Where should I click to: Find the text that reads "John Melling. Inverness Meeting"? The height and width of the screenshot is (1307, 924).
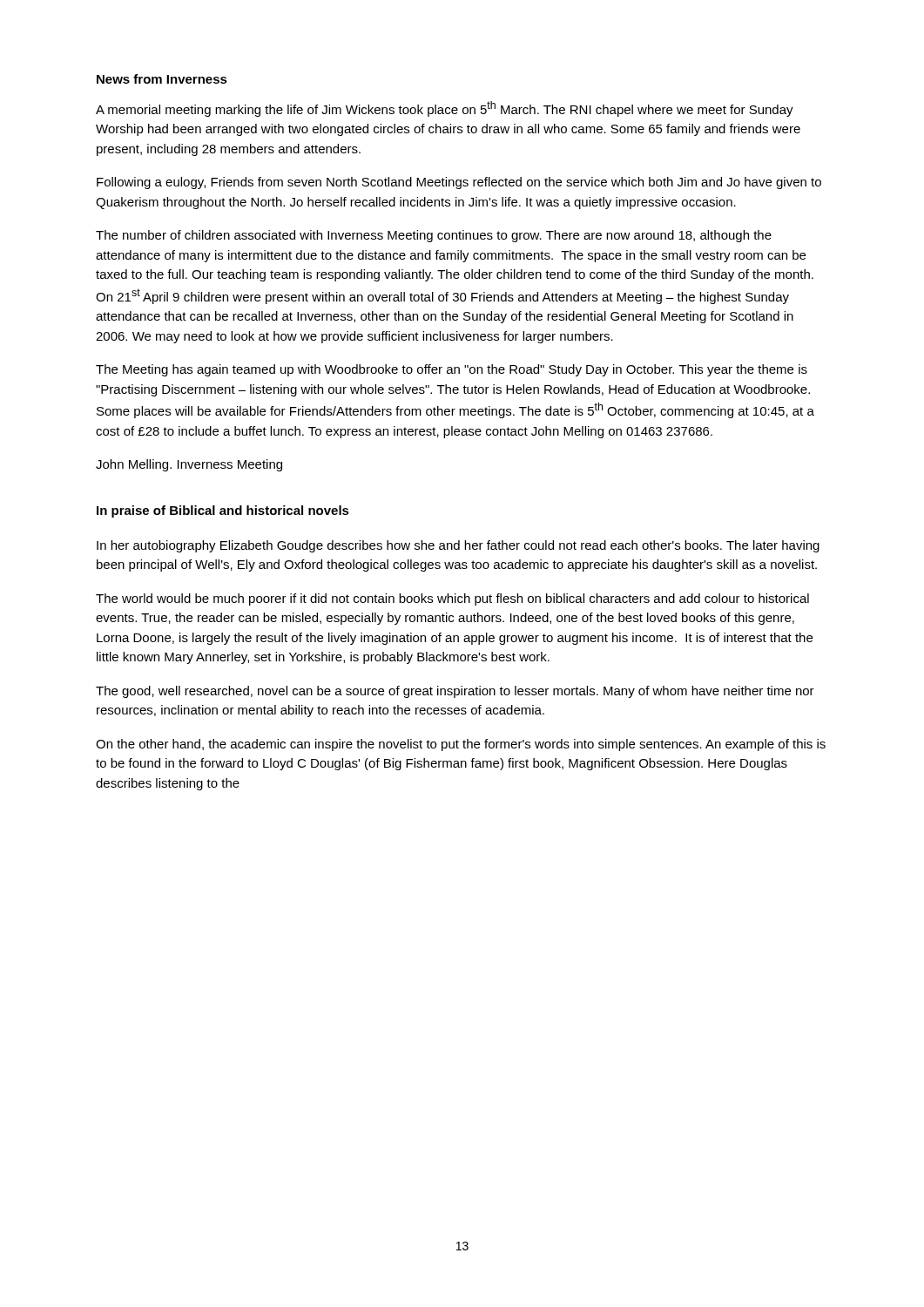click(189, 464)
